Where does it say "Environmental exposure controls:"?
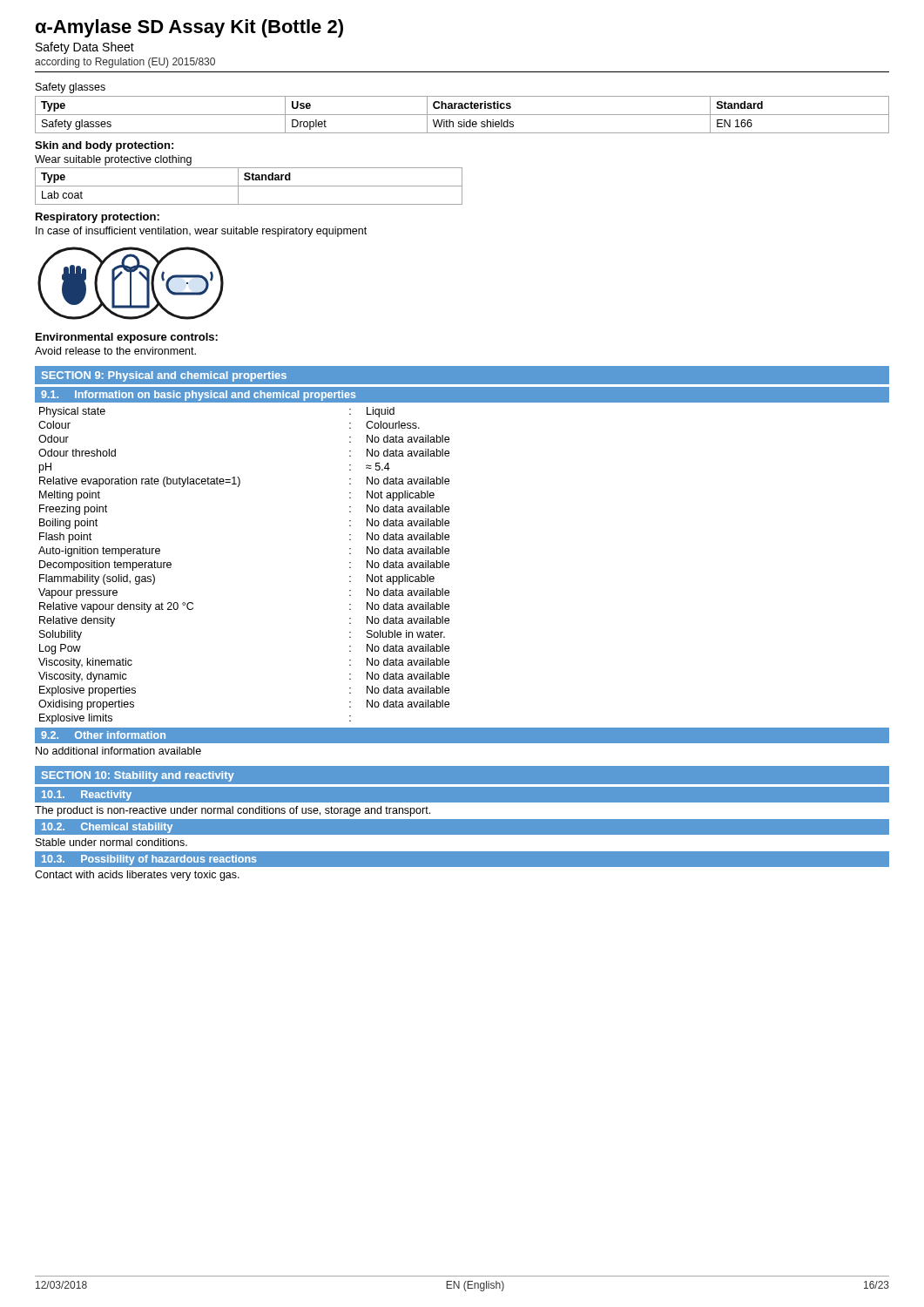Image resolution: width=924 pixels, height=1307 pixels. 127,338
